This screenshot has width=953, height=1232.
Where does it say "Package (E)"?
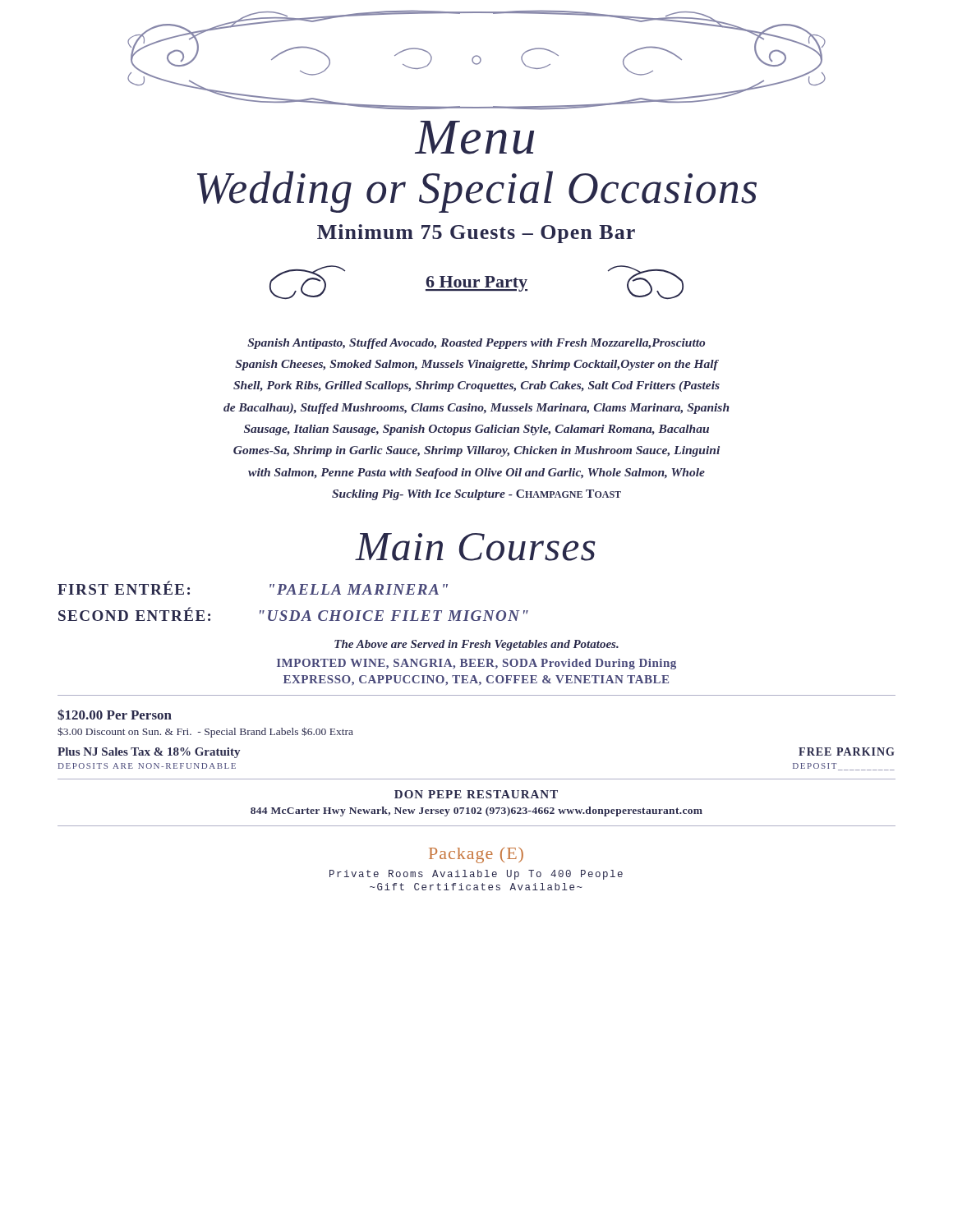click(476, 853)
